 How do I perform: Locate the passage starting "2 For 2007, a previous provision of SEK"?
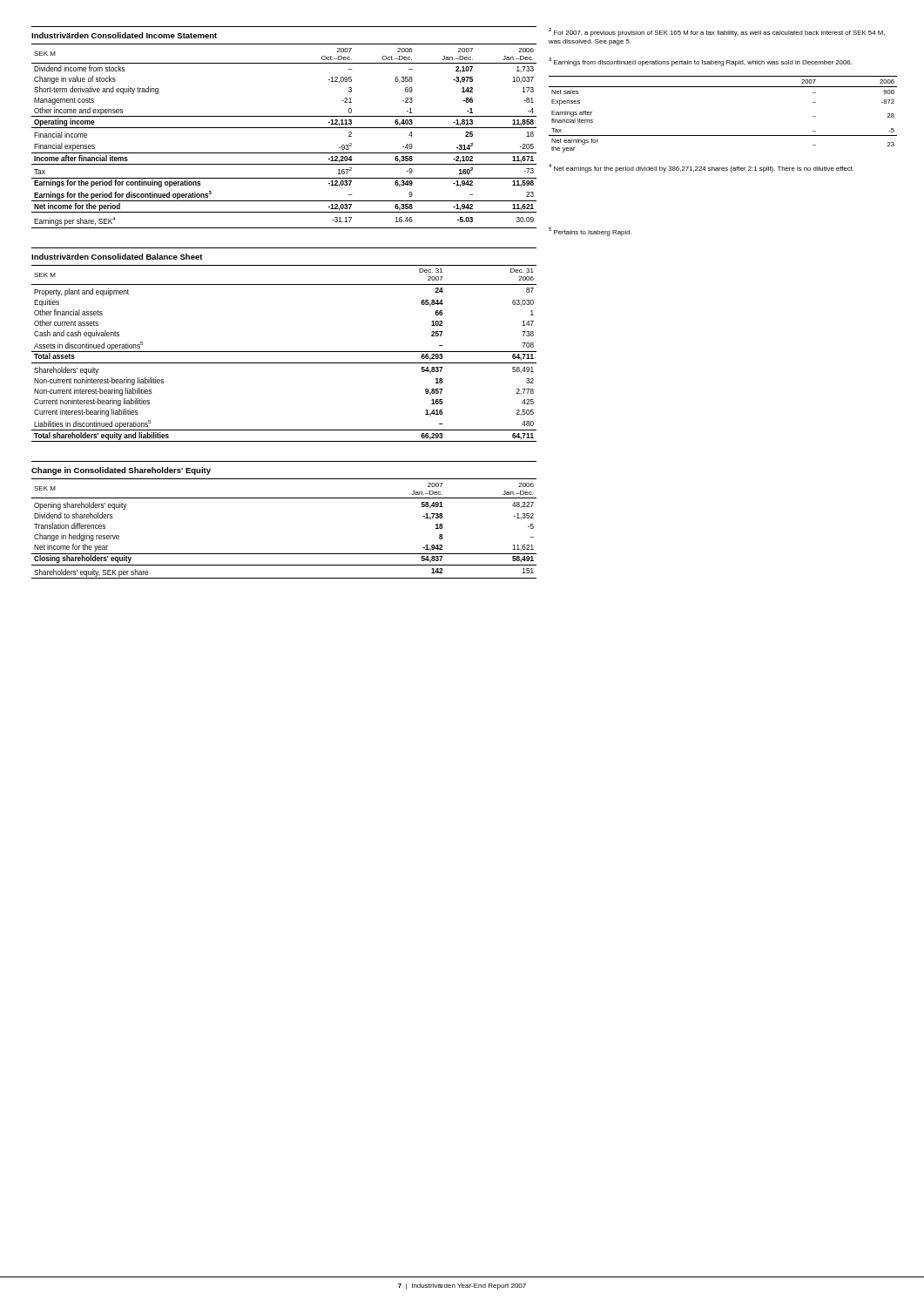(717, 36)
